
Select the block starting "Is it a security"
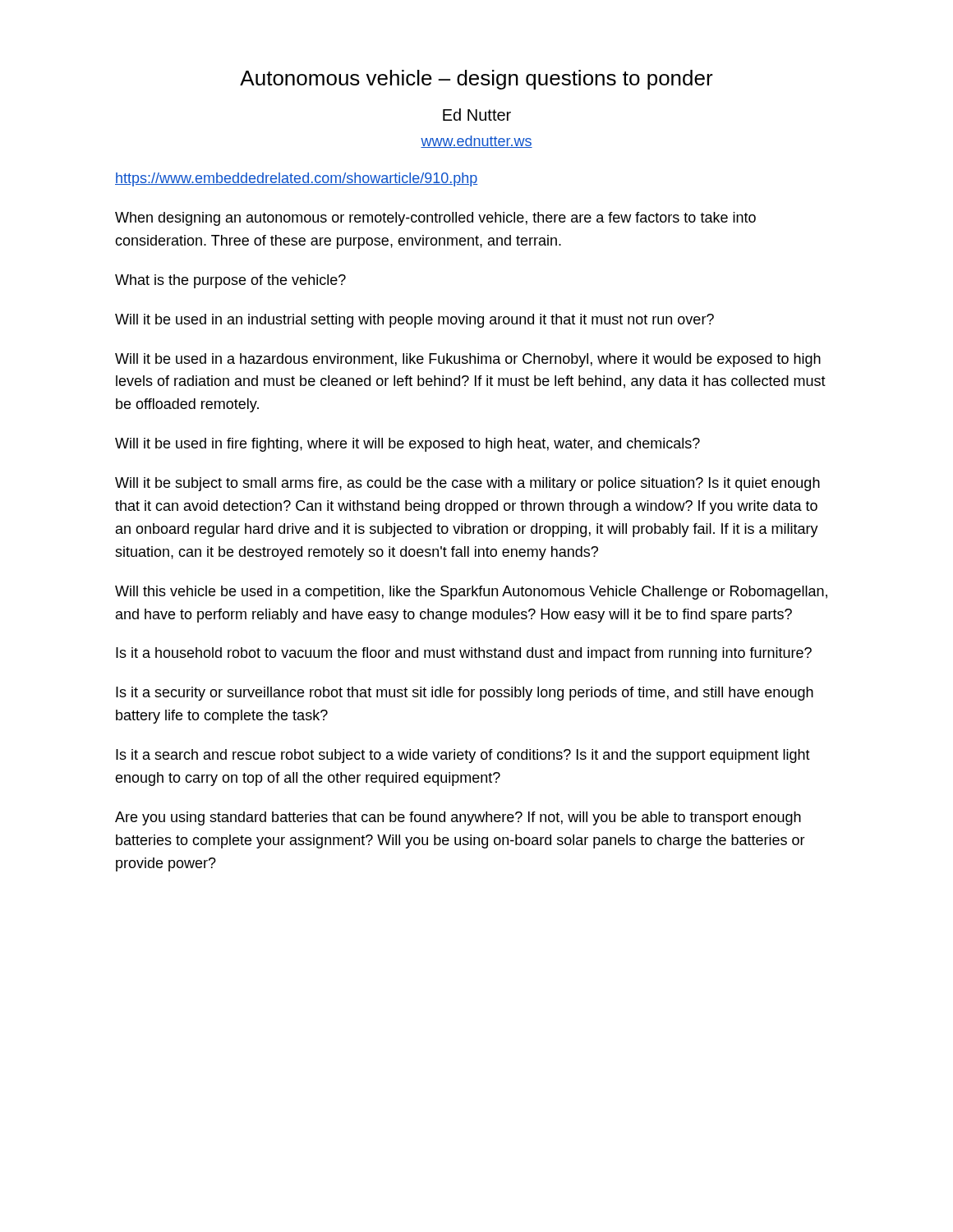tap(464, 704)
